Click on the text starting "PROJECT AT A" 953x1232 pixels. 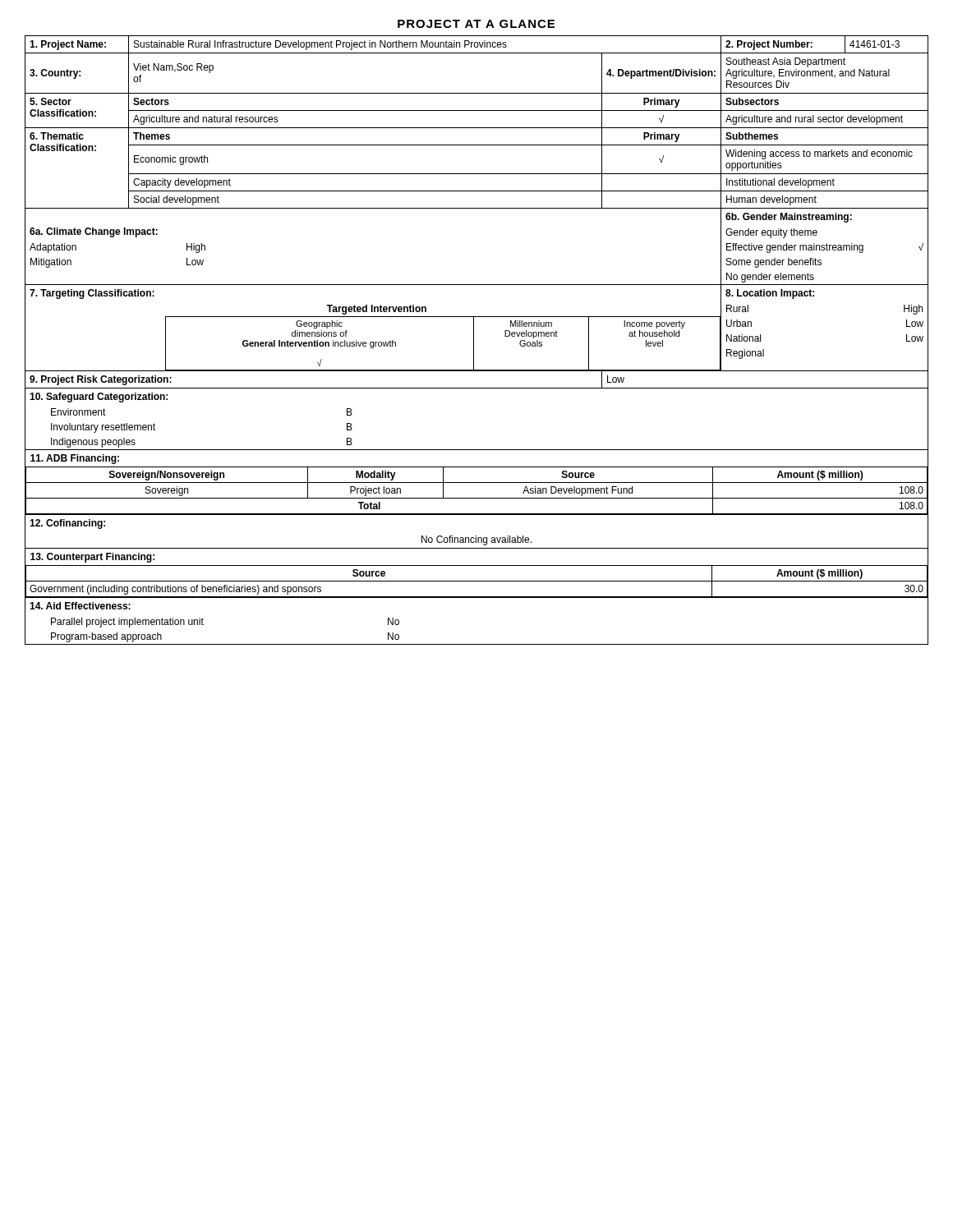pyautogui.click(x=476, y=23)
